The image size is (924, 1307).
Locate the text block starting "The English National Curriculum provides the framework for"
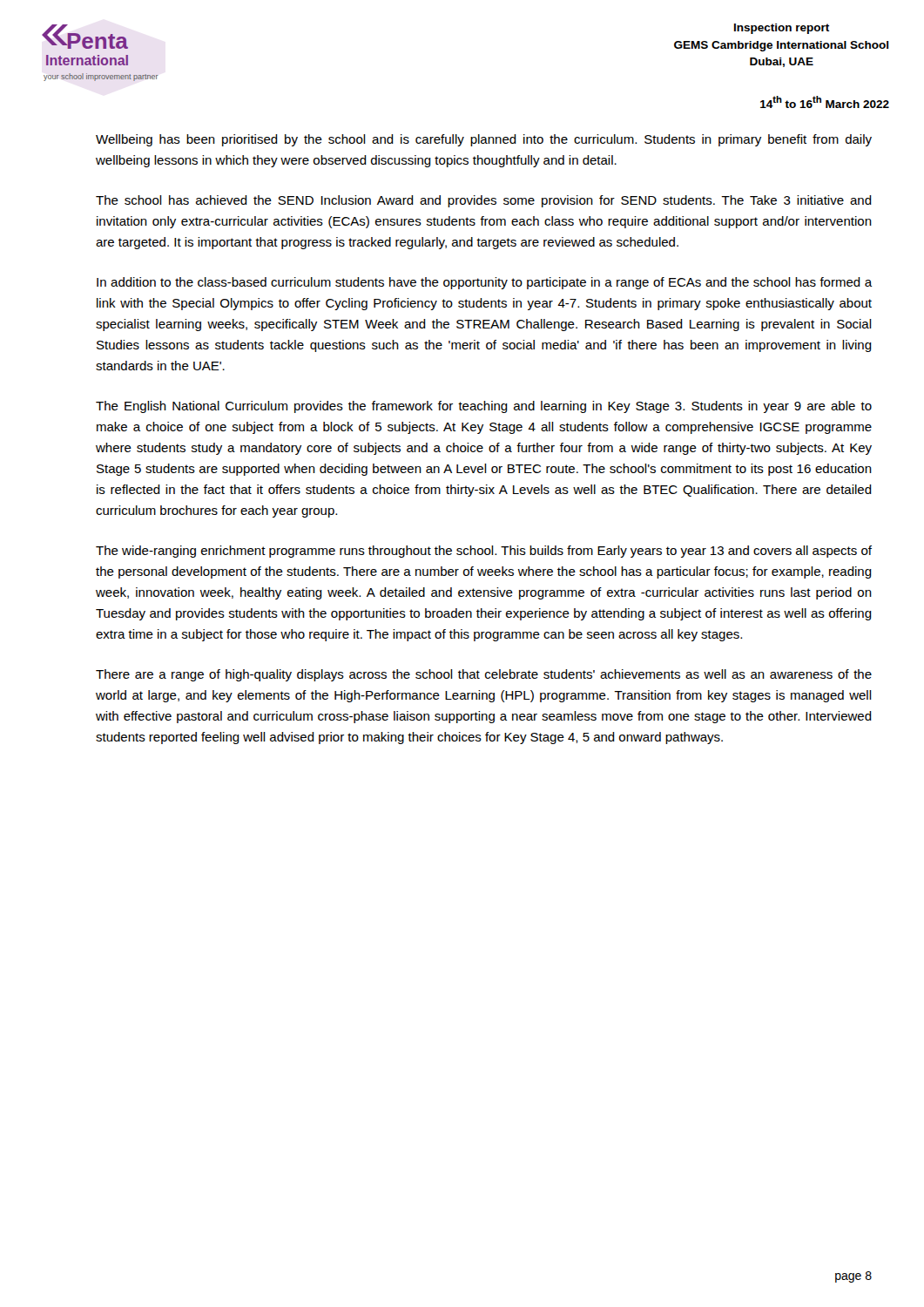484,458
